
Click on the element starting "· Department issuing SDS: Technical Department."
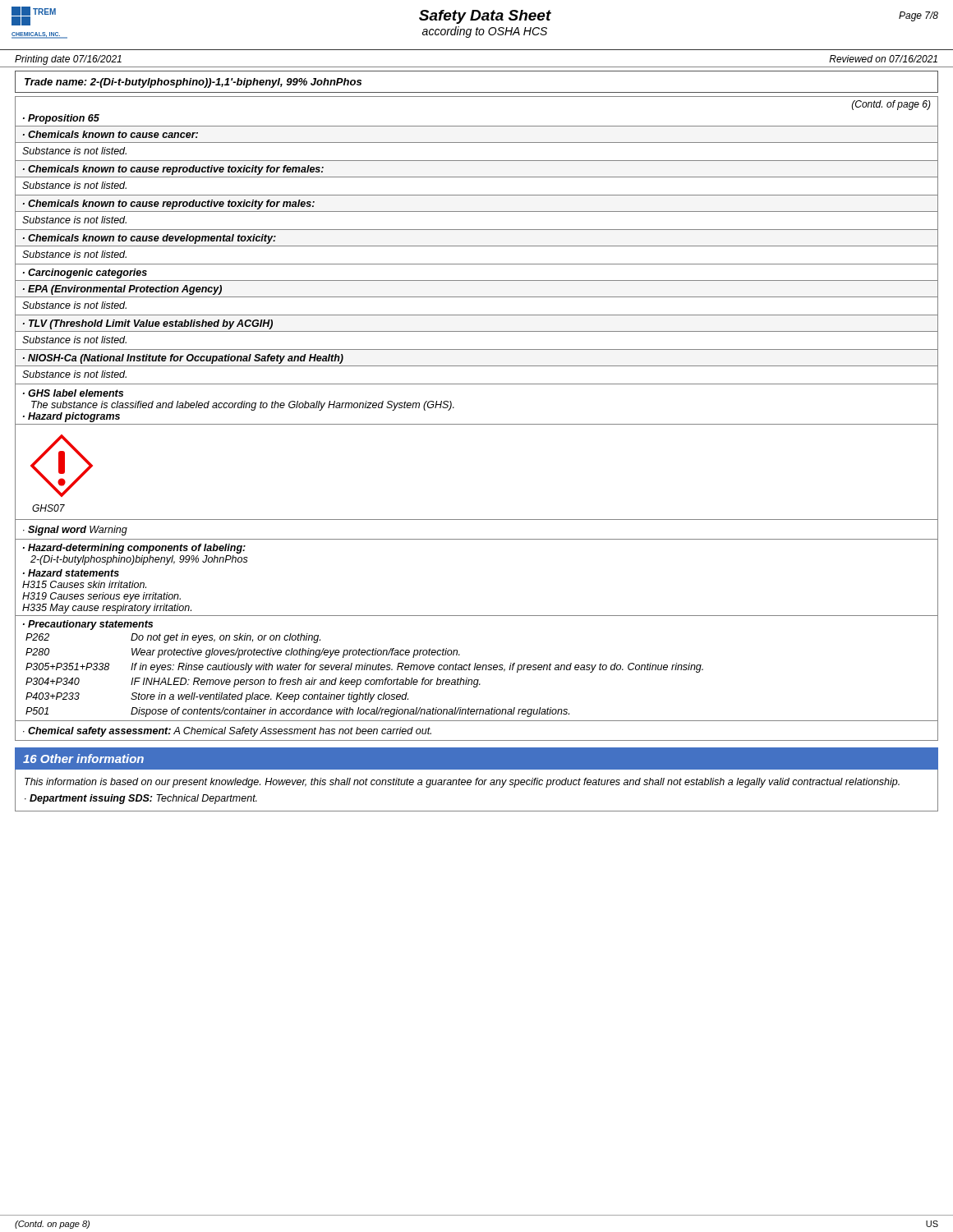[141, 798]
